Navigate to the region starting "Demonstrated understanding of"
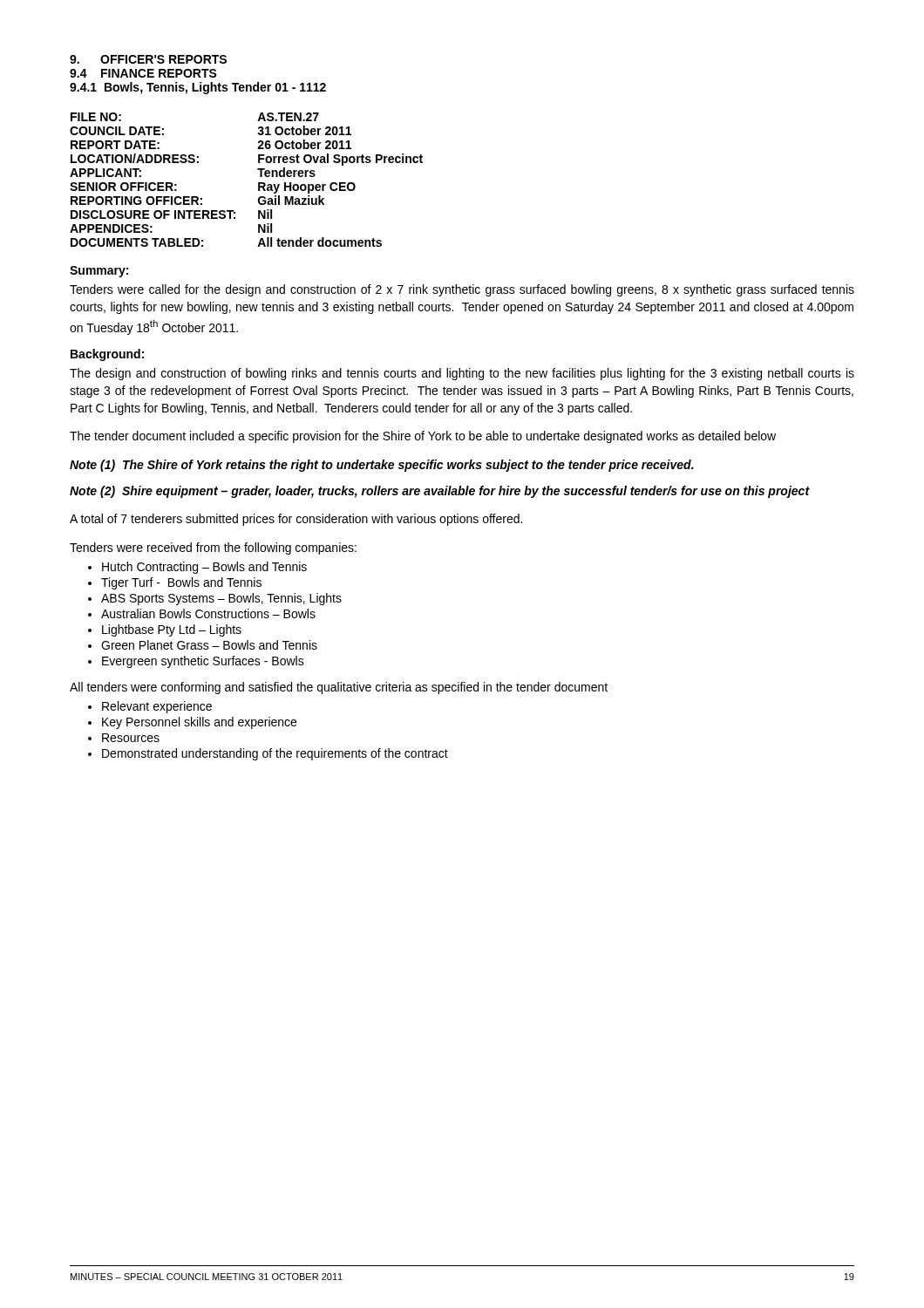 [274, 754]
